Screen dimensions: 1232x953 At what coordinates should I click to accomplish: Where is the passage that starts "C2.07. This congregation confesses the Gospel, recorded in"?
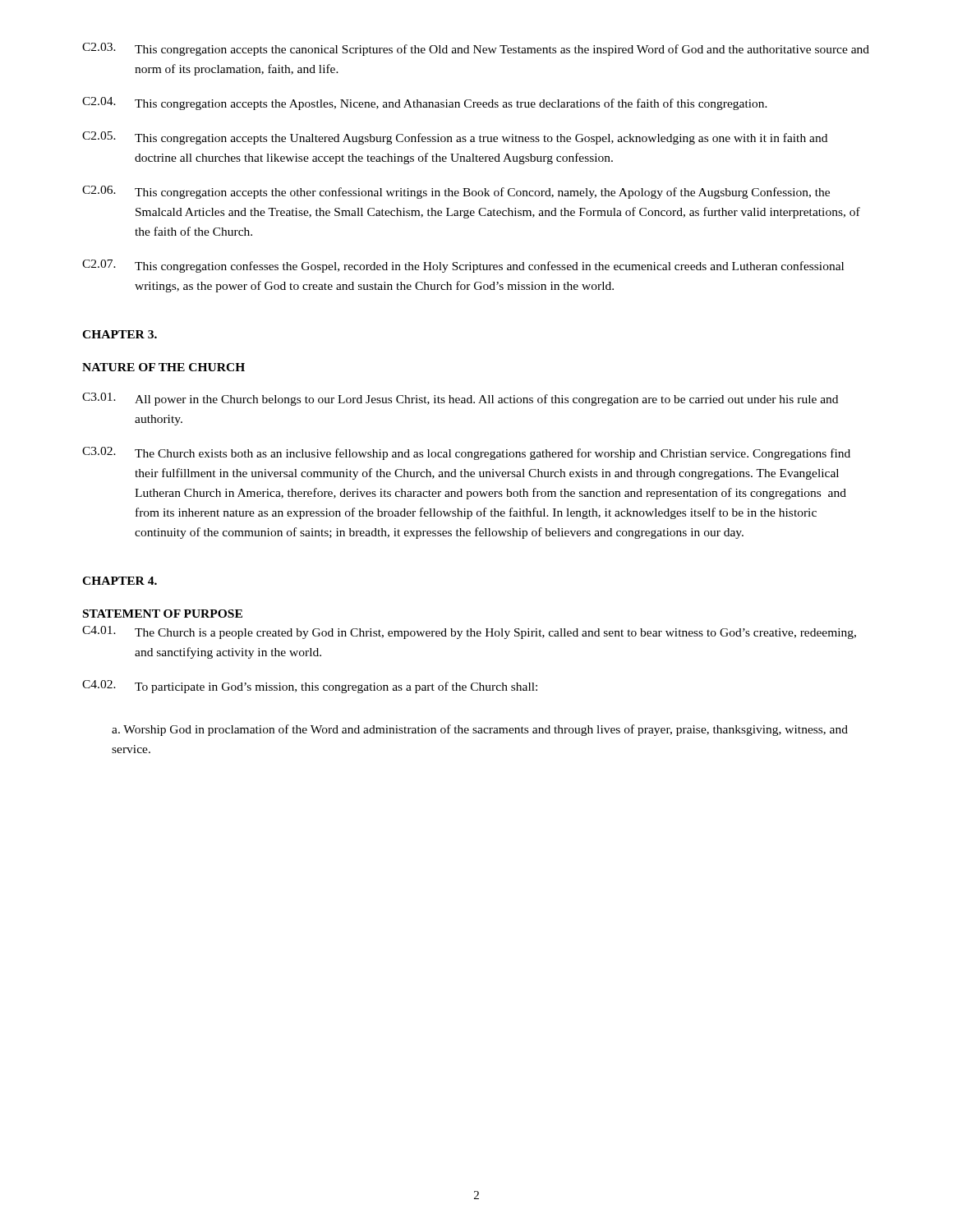[476, 276]
